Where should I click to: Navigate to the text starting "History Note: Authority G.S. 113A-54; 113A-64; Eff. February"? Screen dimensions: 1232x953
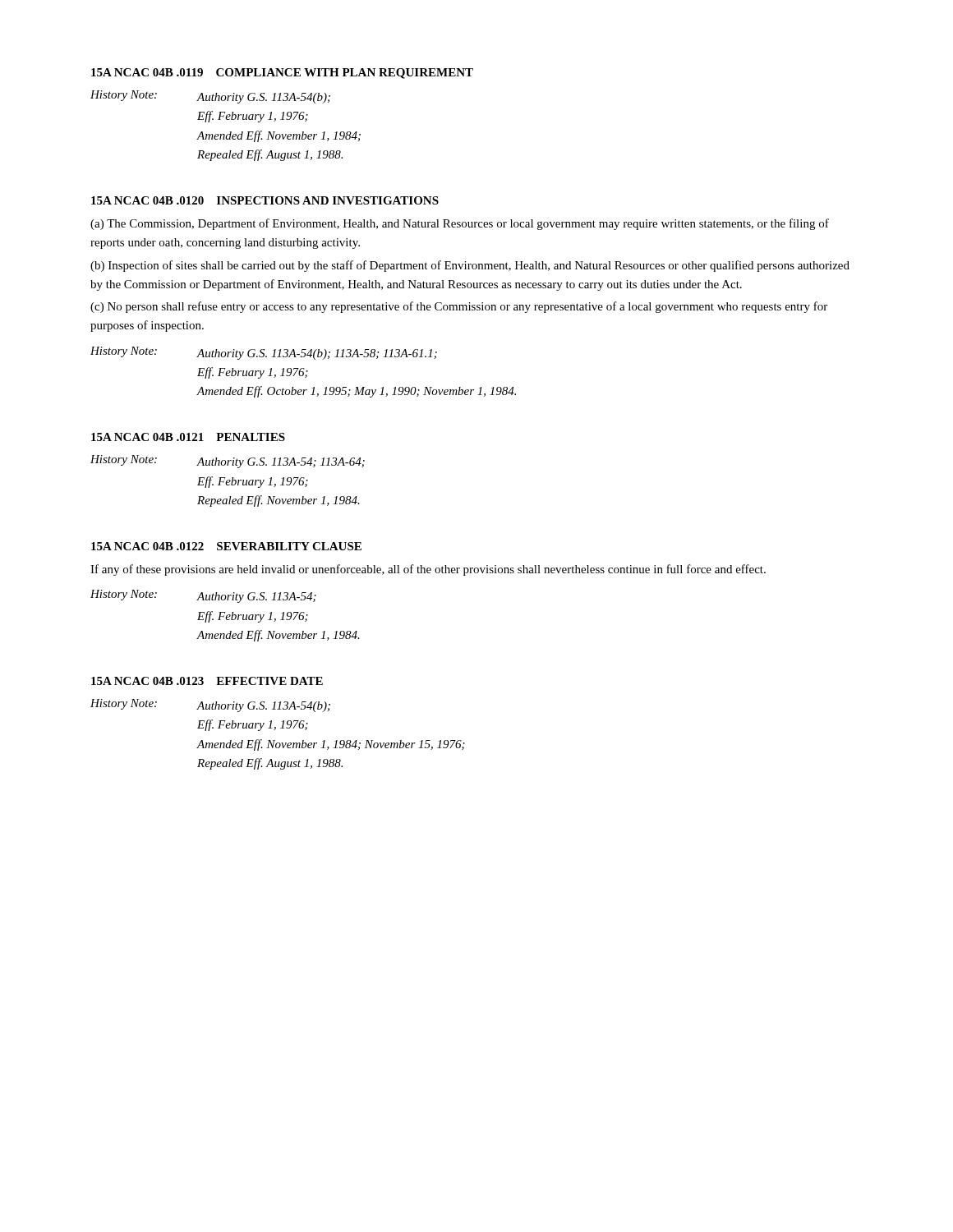[x=228, y=462]
